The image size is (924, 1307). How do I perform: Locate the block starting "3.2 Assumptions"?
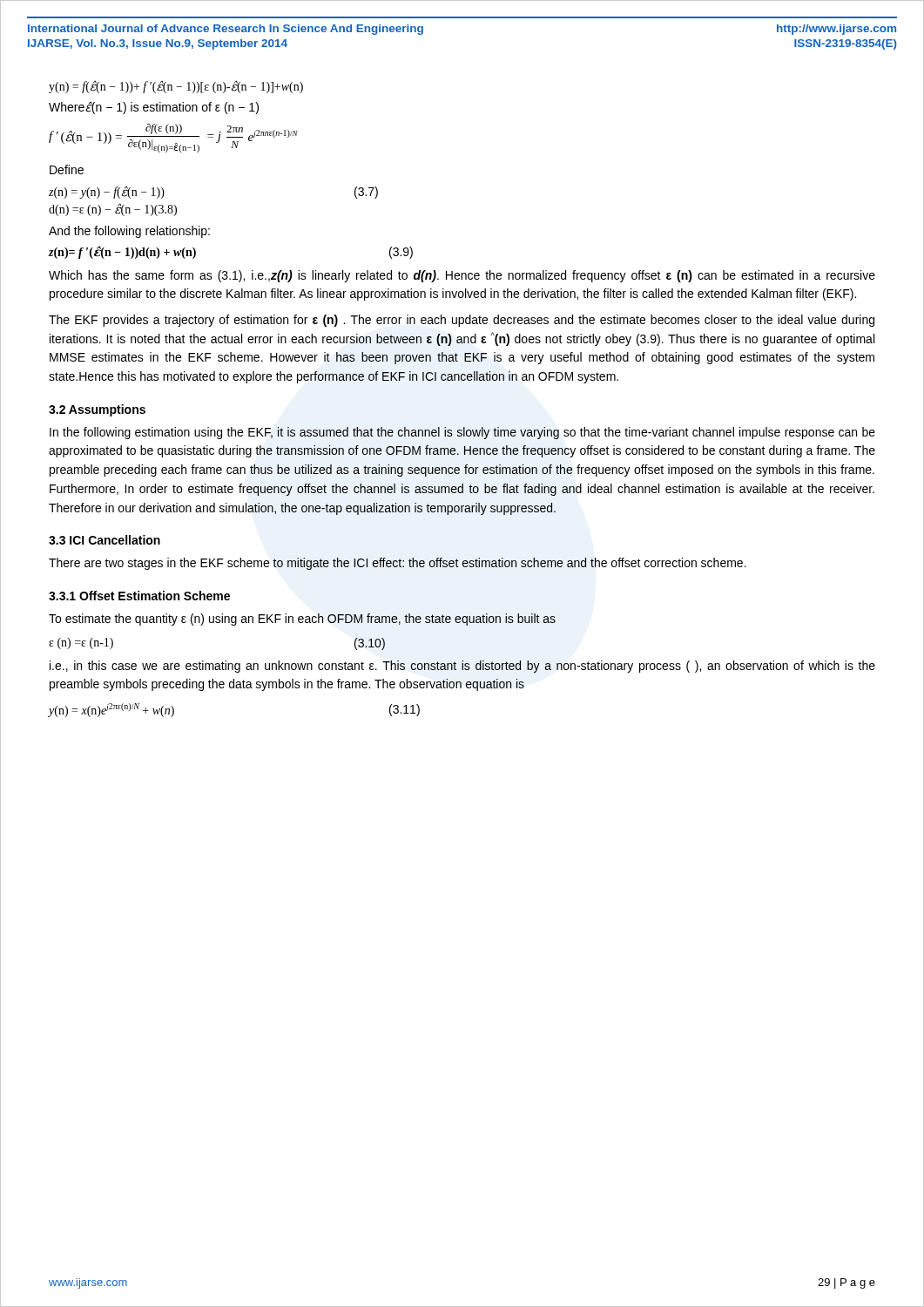tap(97, 409)
